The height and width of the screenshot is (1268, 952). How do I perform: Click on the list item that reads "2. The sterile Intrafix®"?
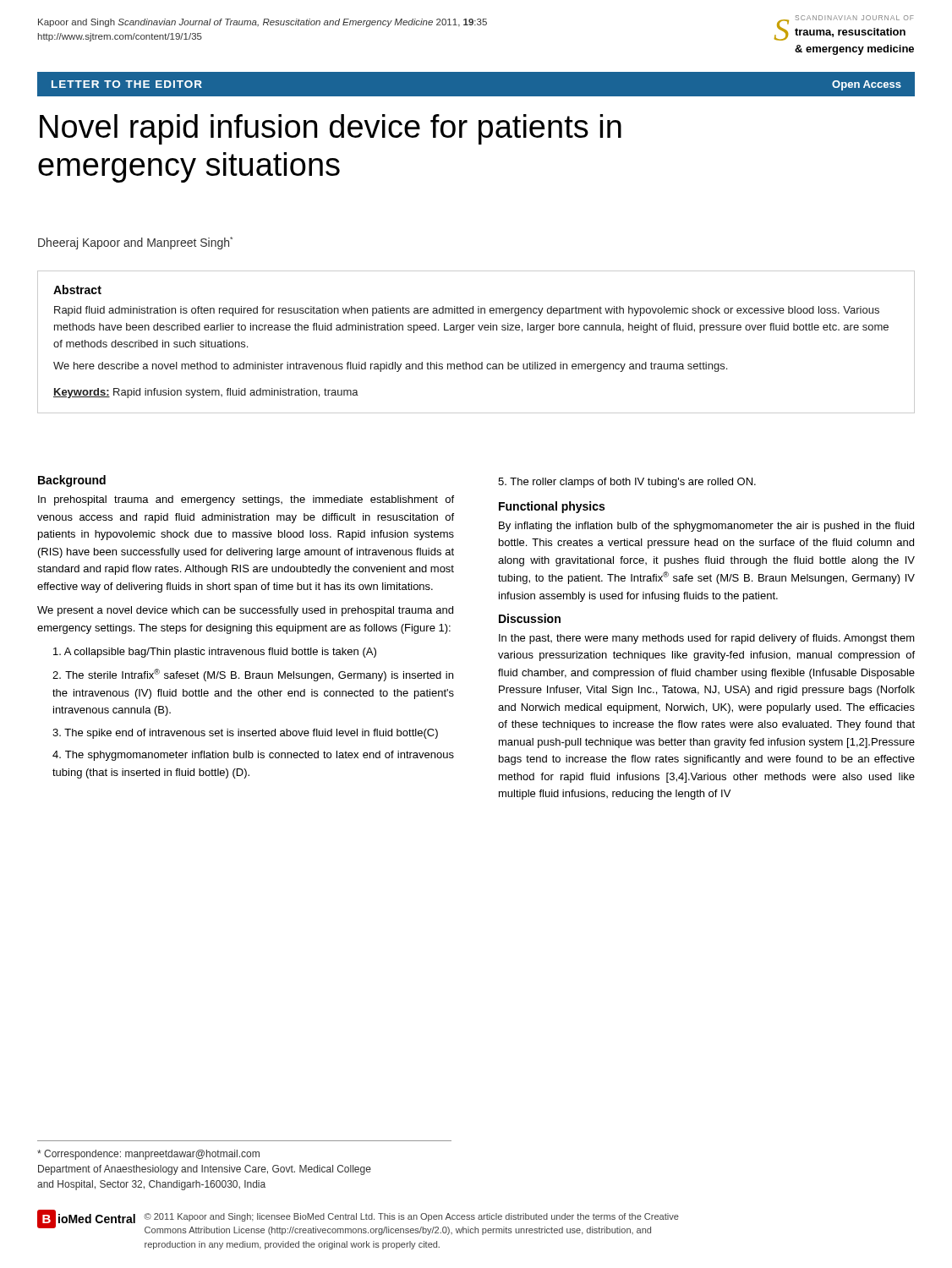(253, 692)
